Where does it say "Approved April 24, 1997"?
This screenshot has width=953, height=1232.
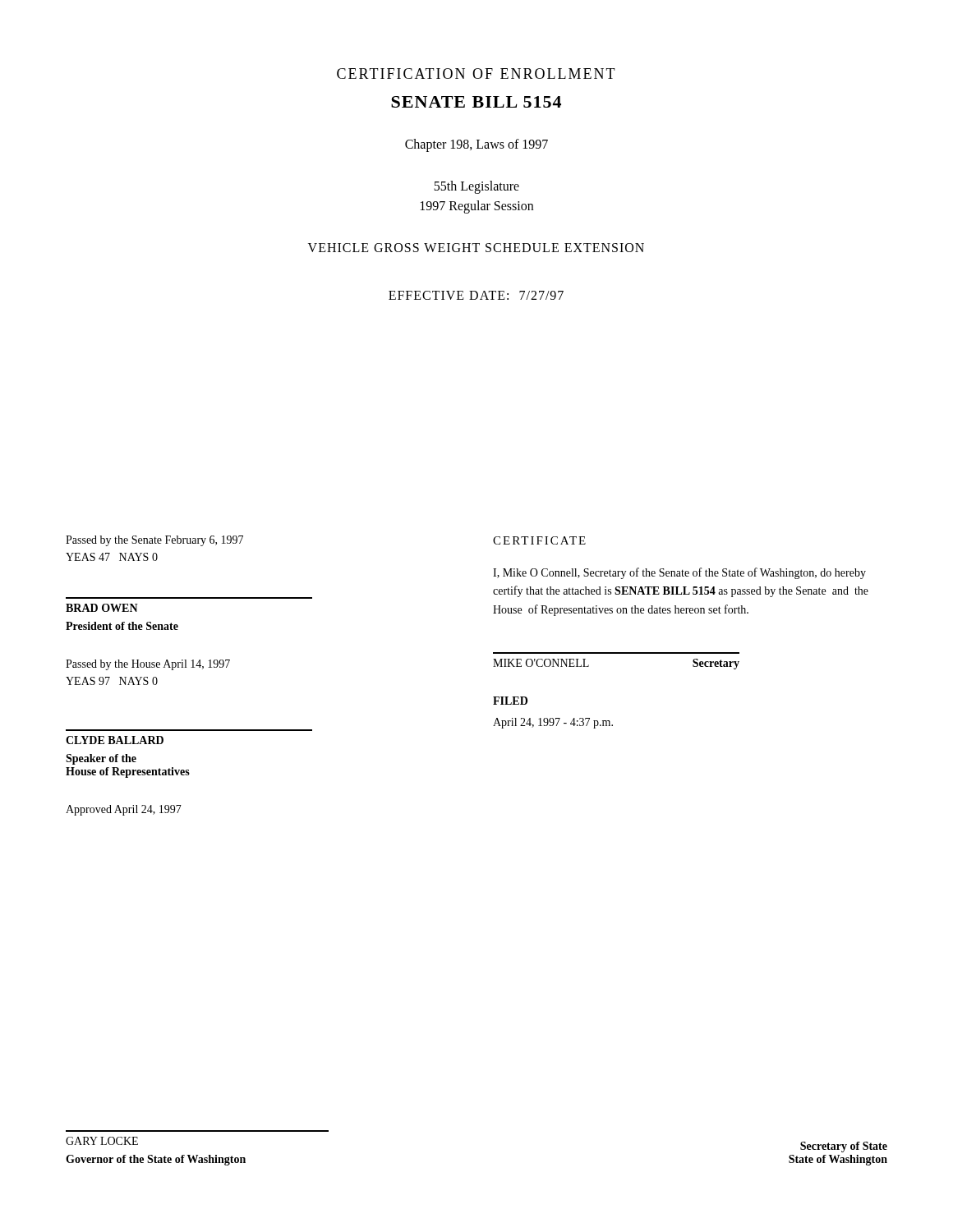pos(124,809)
